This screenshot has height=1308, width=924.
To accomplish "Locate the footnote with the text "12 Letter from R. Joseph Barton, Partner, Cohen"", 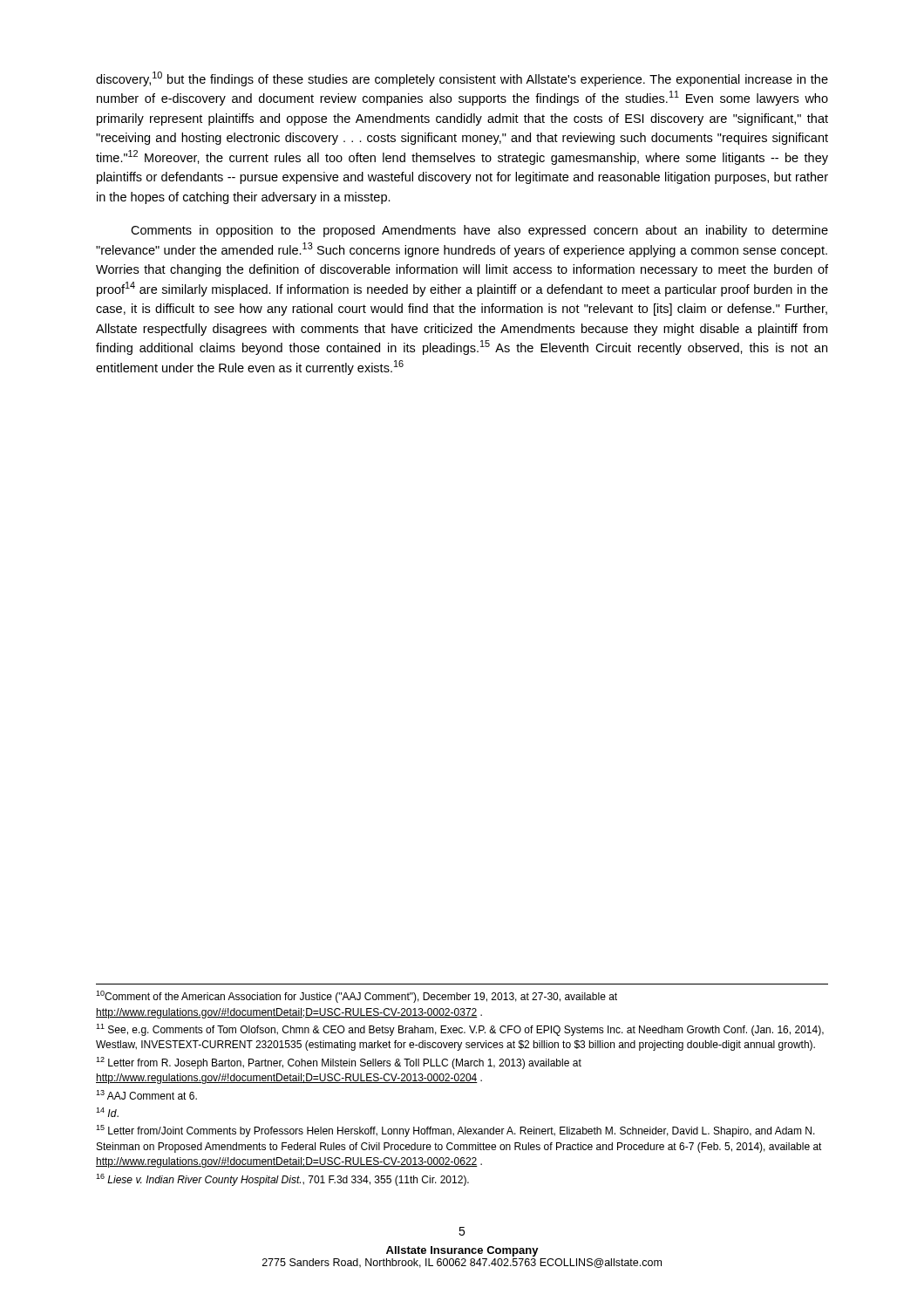I will point(339,1070).
